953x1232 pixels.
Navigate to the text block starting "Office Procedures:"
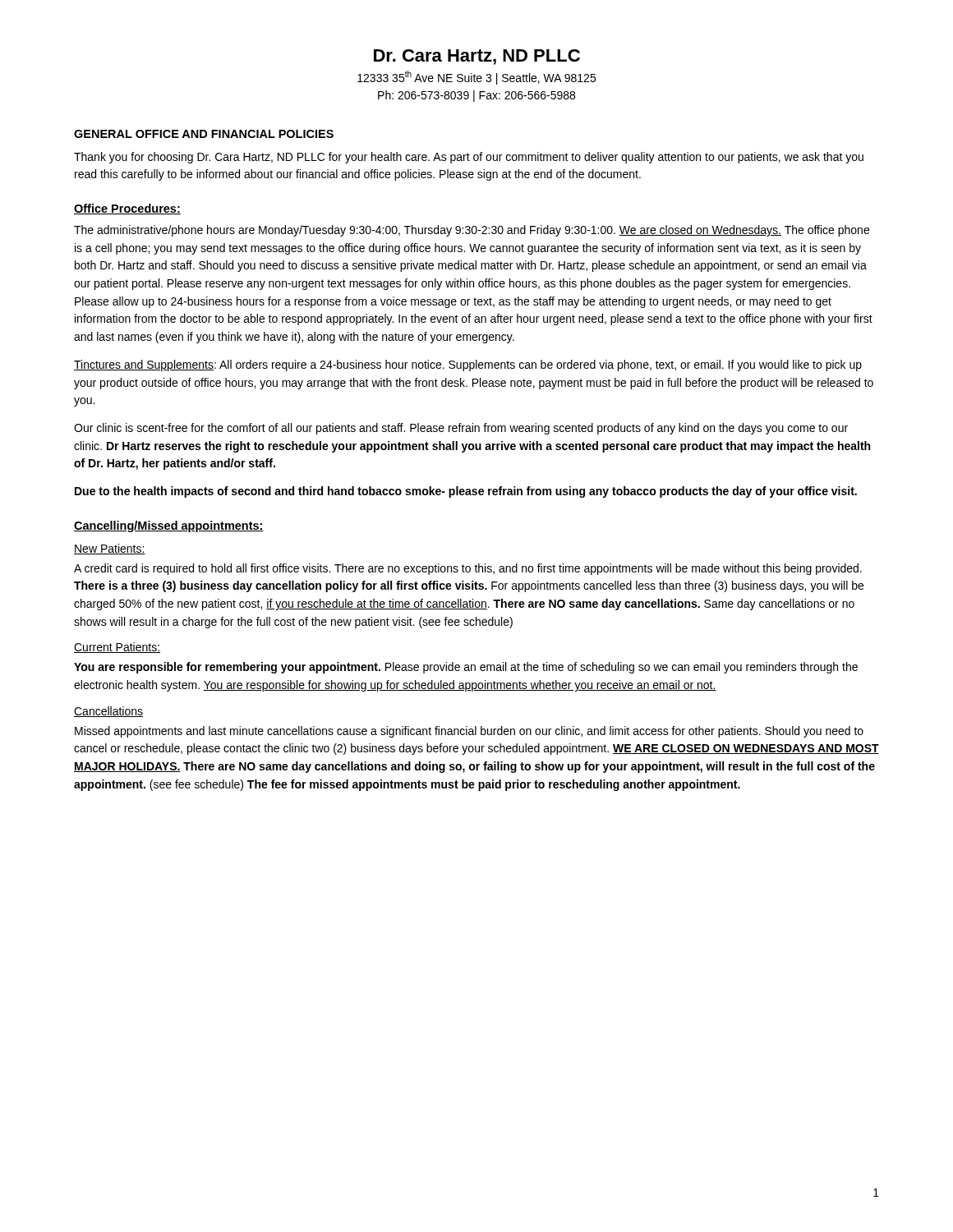(127, 209)
